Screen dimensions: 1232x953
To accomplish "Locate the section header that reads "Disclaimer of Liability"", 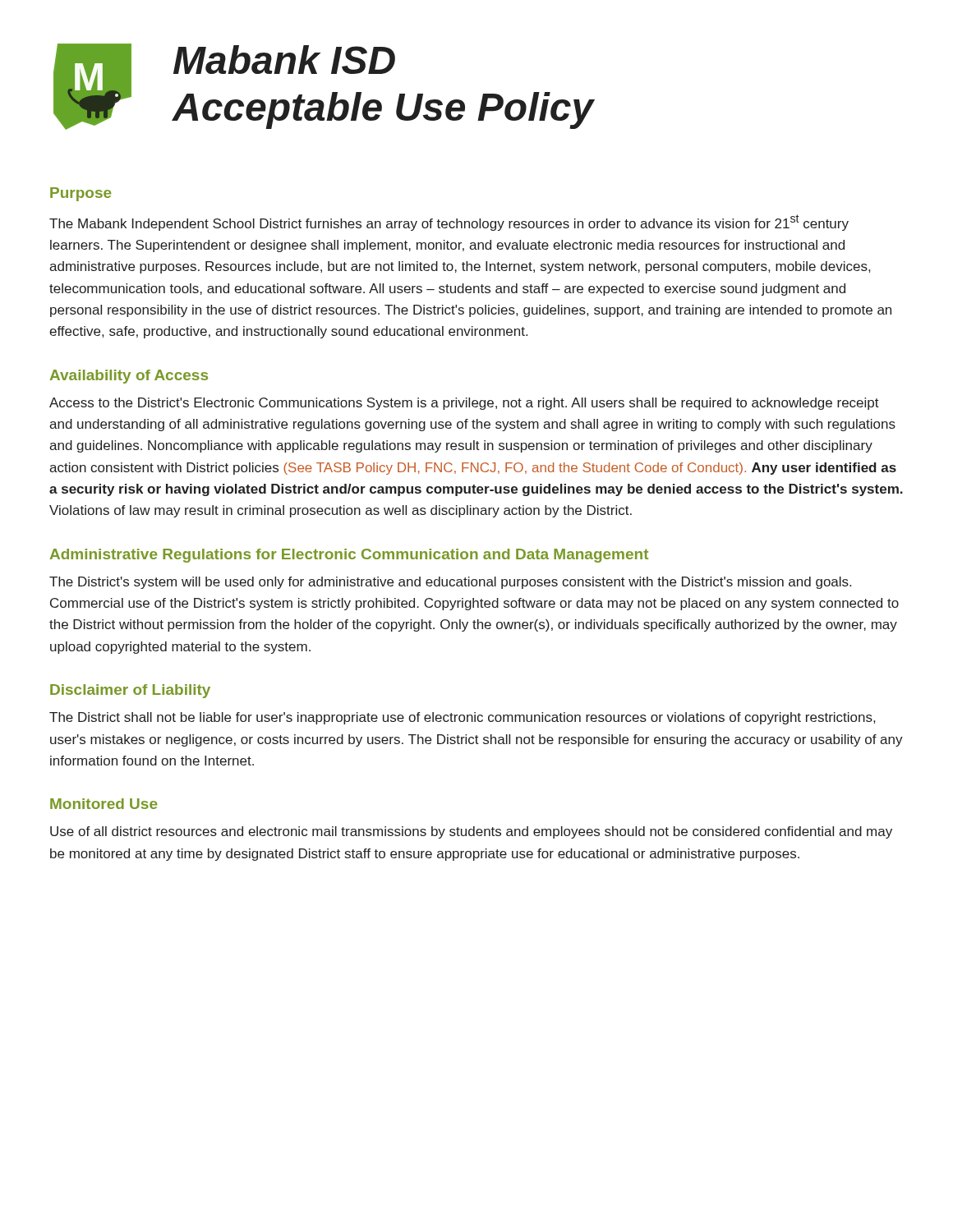I will [130, 690].
